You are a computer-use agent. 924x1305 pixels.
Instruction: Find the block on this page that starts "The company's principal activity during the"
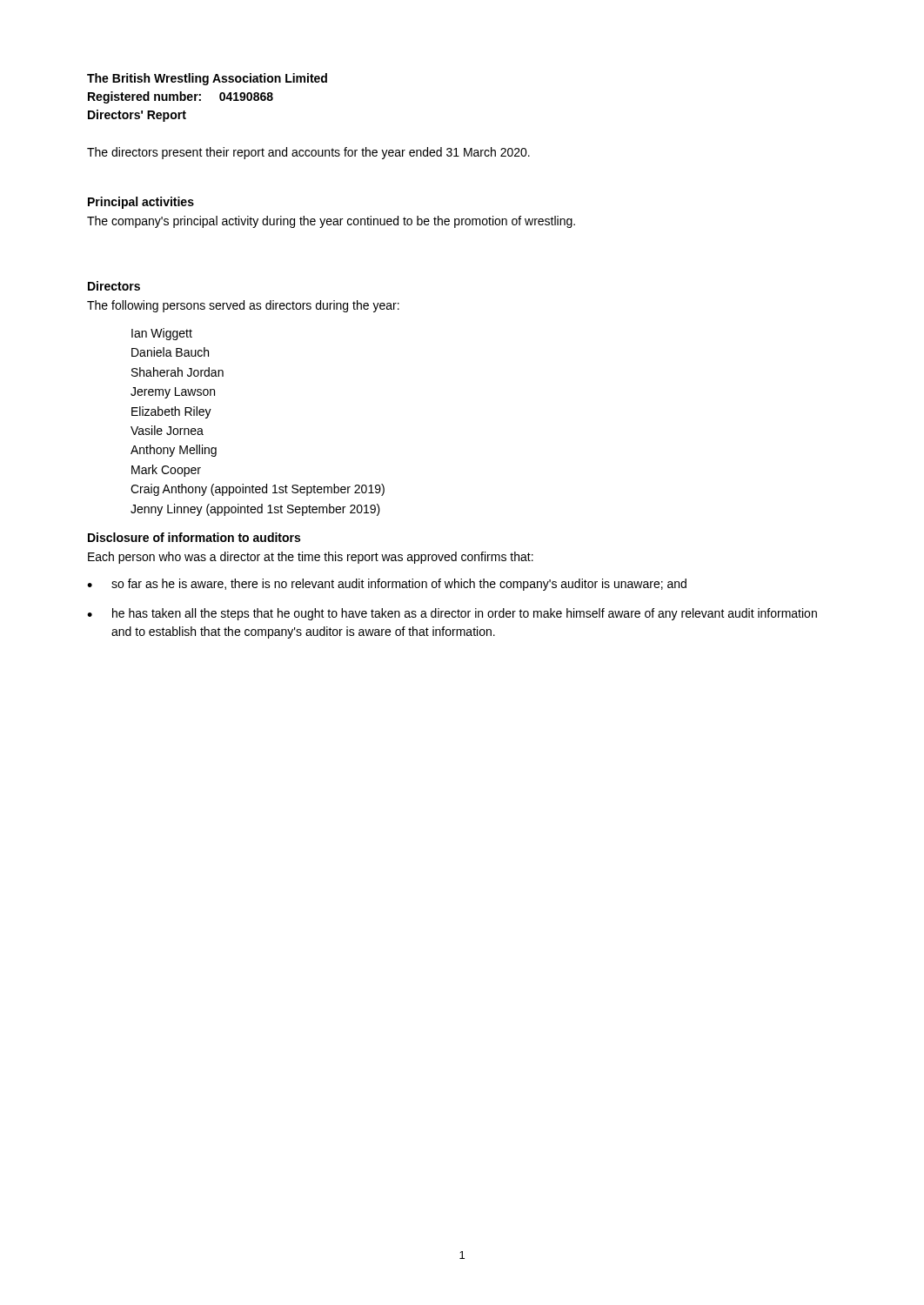pos(332,221)
